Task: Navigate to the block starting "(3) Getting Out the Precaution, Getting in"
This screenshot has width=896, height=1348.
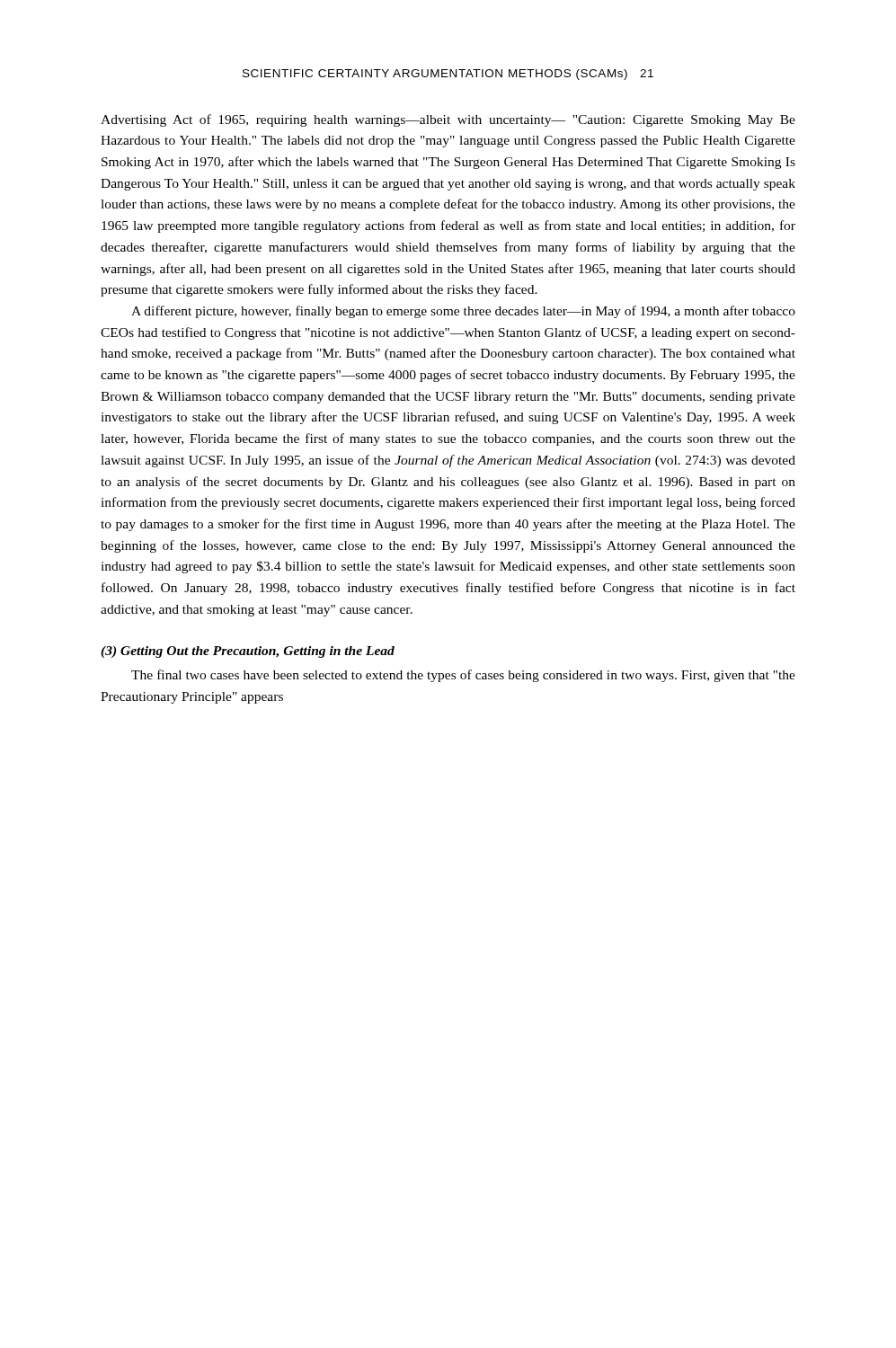Action: point(247,650)
